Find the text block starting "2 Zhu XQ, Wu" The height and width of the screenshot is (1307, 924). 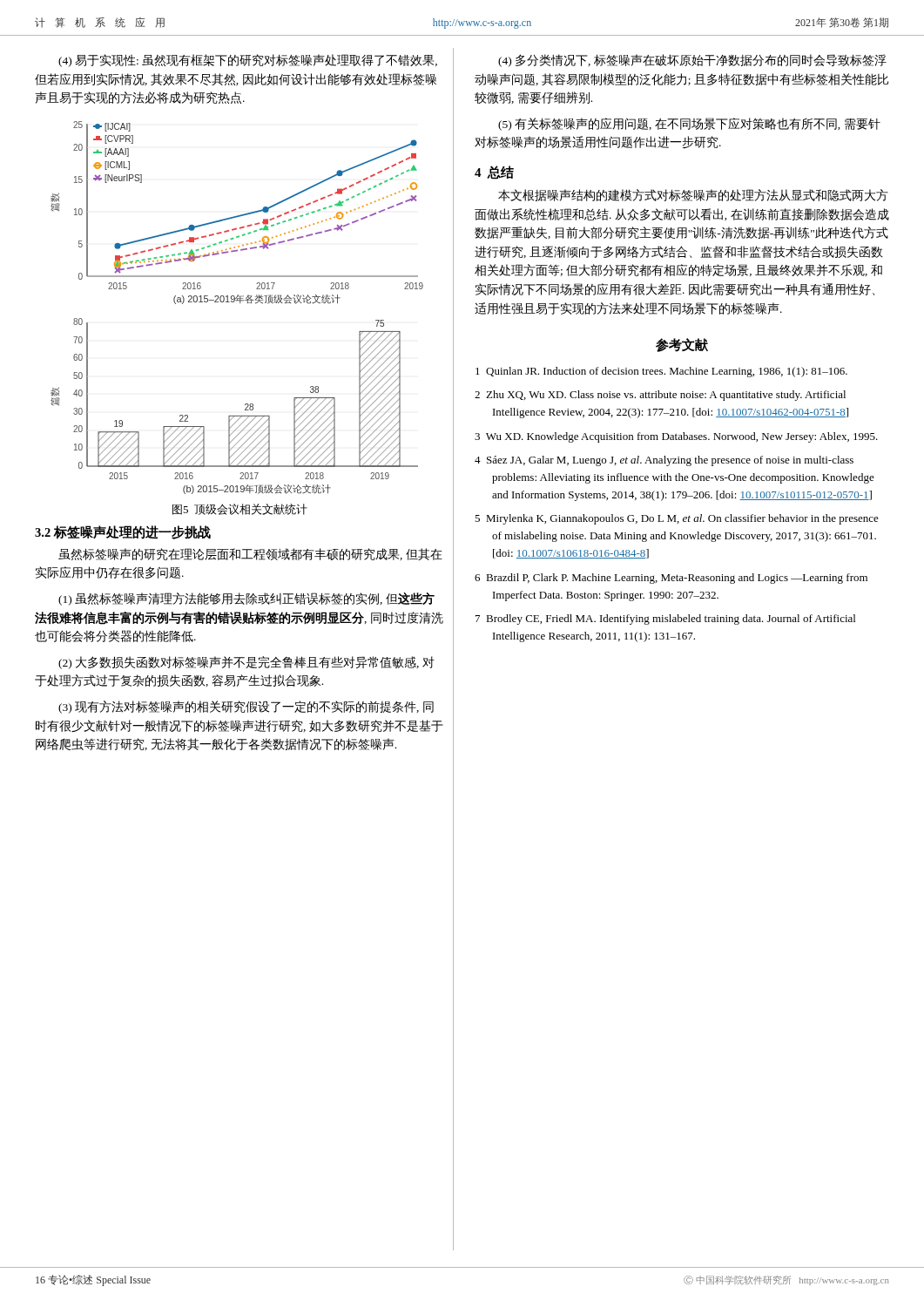pyautogui.click(x=662, y=403)
